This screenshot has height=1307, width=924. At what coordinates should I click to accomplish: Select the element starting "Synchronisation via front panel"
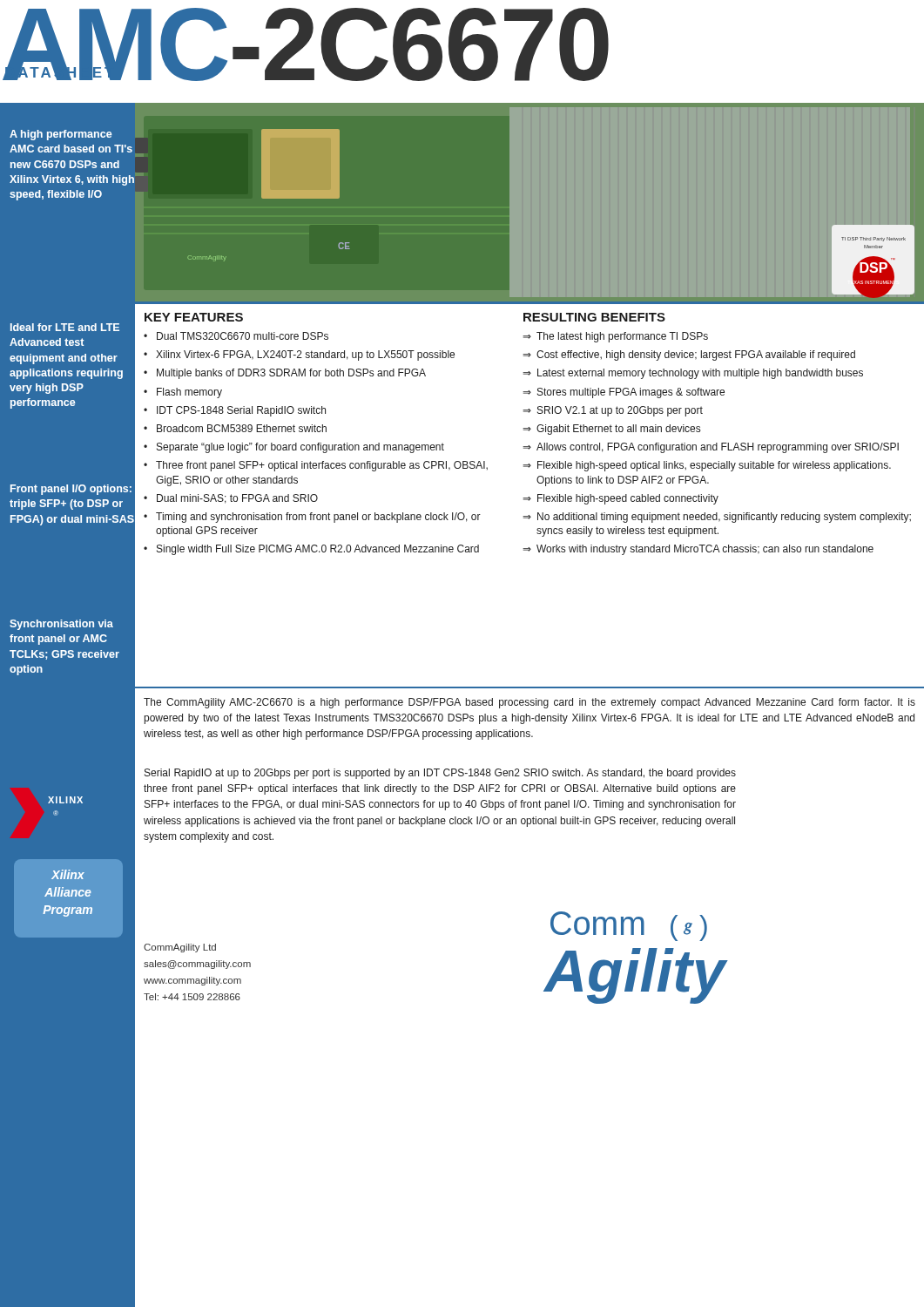[x=64, y=646]
